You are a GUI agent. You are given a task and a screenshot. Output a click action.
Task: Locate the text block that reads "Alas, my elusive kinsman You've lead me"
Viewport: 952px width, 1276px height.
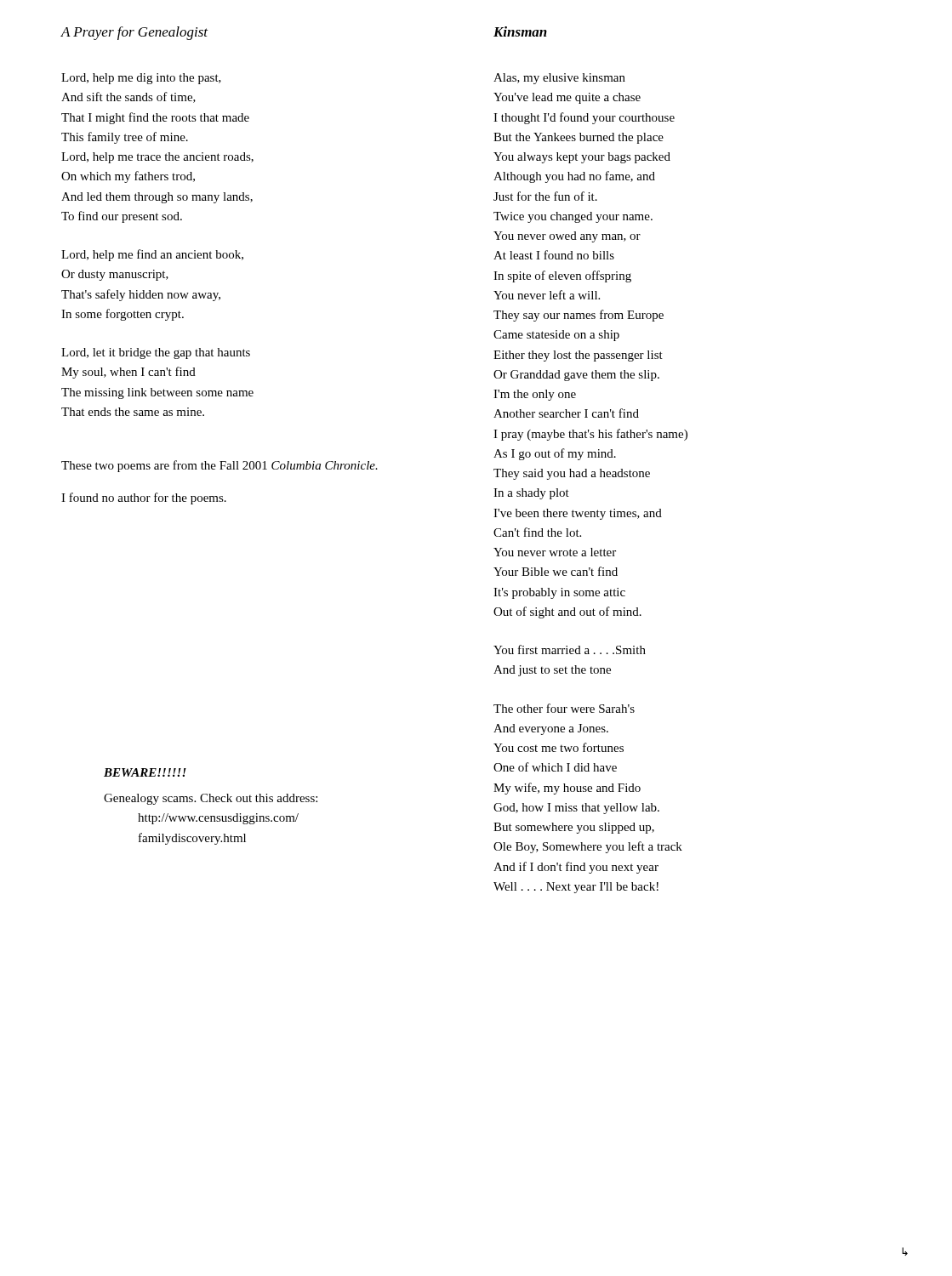point(559,79)
